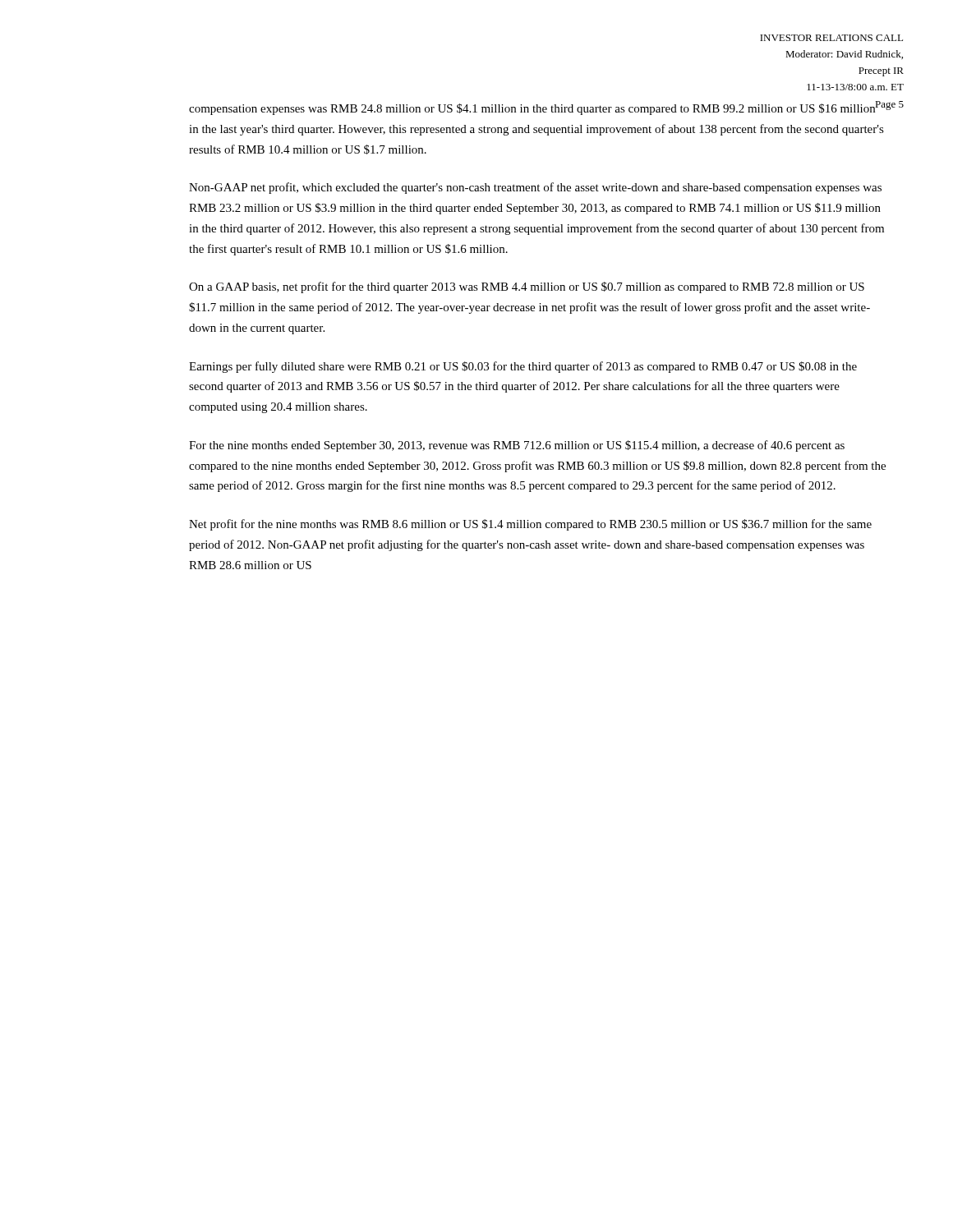Select the text block containing "Net profit for the nine months was"
This screenshot has width=953, height=1232.
coord(530,544)
